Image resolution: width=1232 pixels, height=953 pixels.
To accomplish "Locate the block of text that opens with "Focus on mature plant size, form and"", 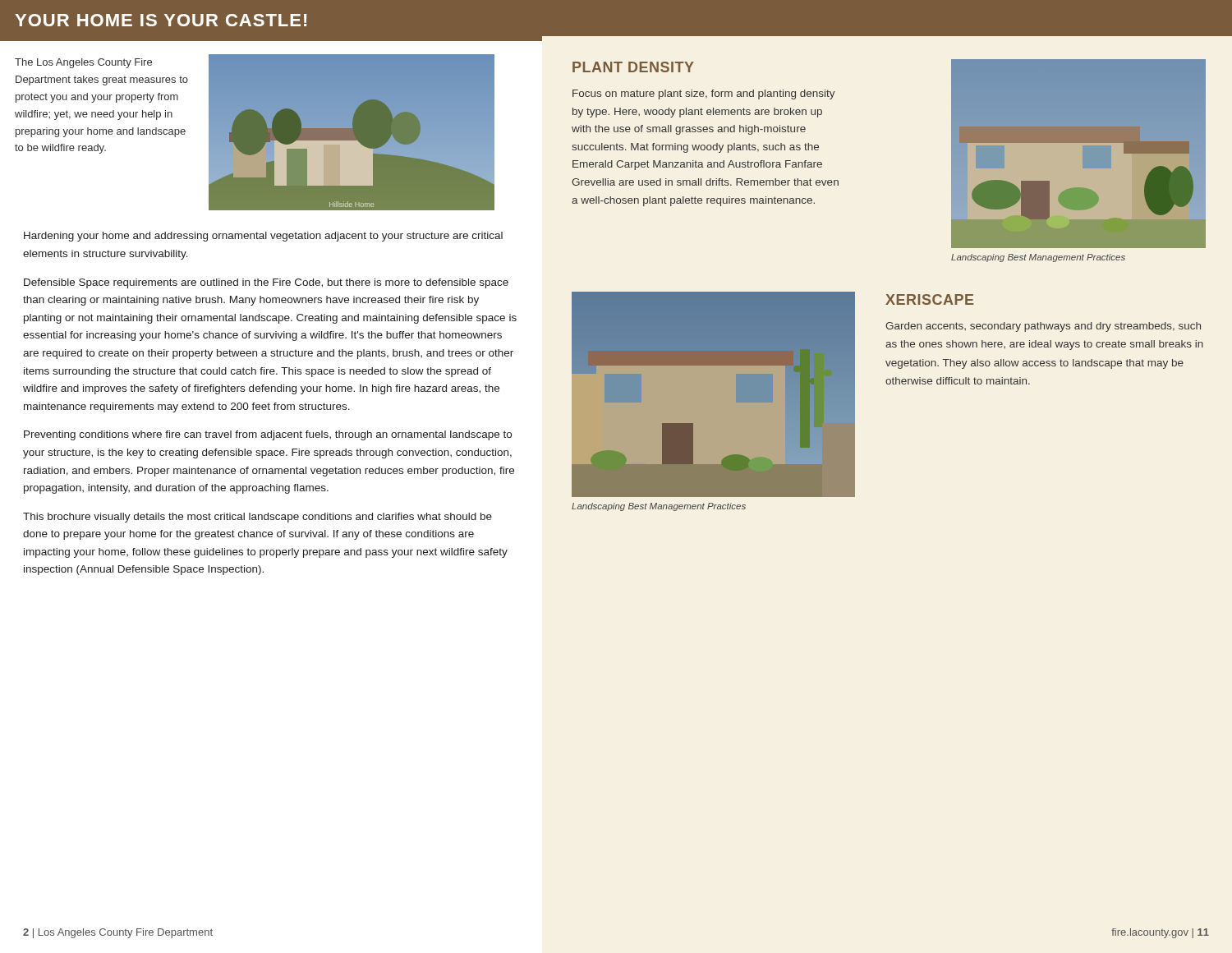I will click(x=705, y=146).
